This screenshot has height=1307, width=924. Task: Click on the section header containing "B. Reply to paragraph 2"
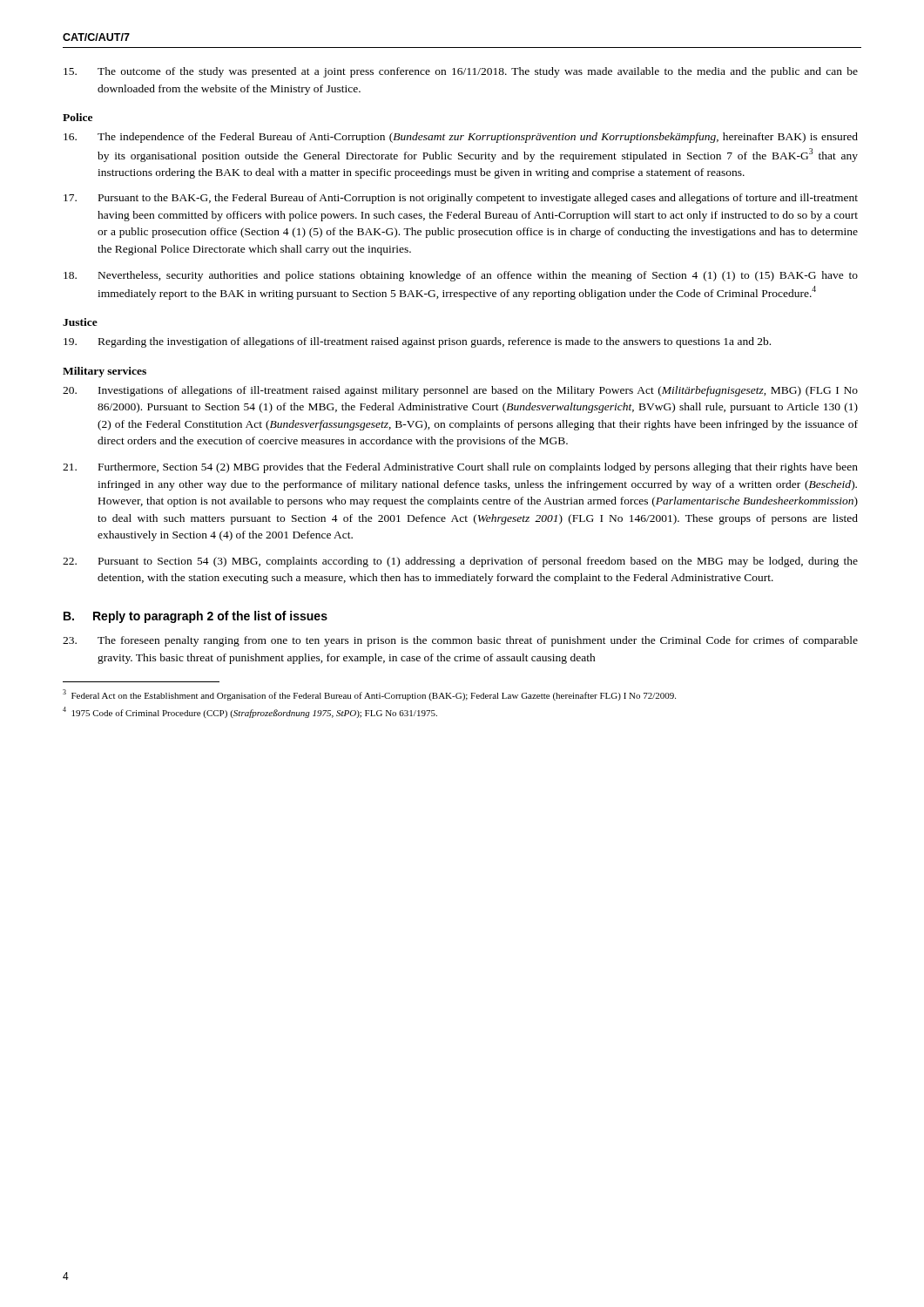195,616
